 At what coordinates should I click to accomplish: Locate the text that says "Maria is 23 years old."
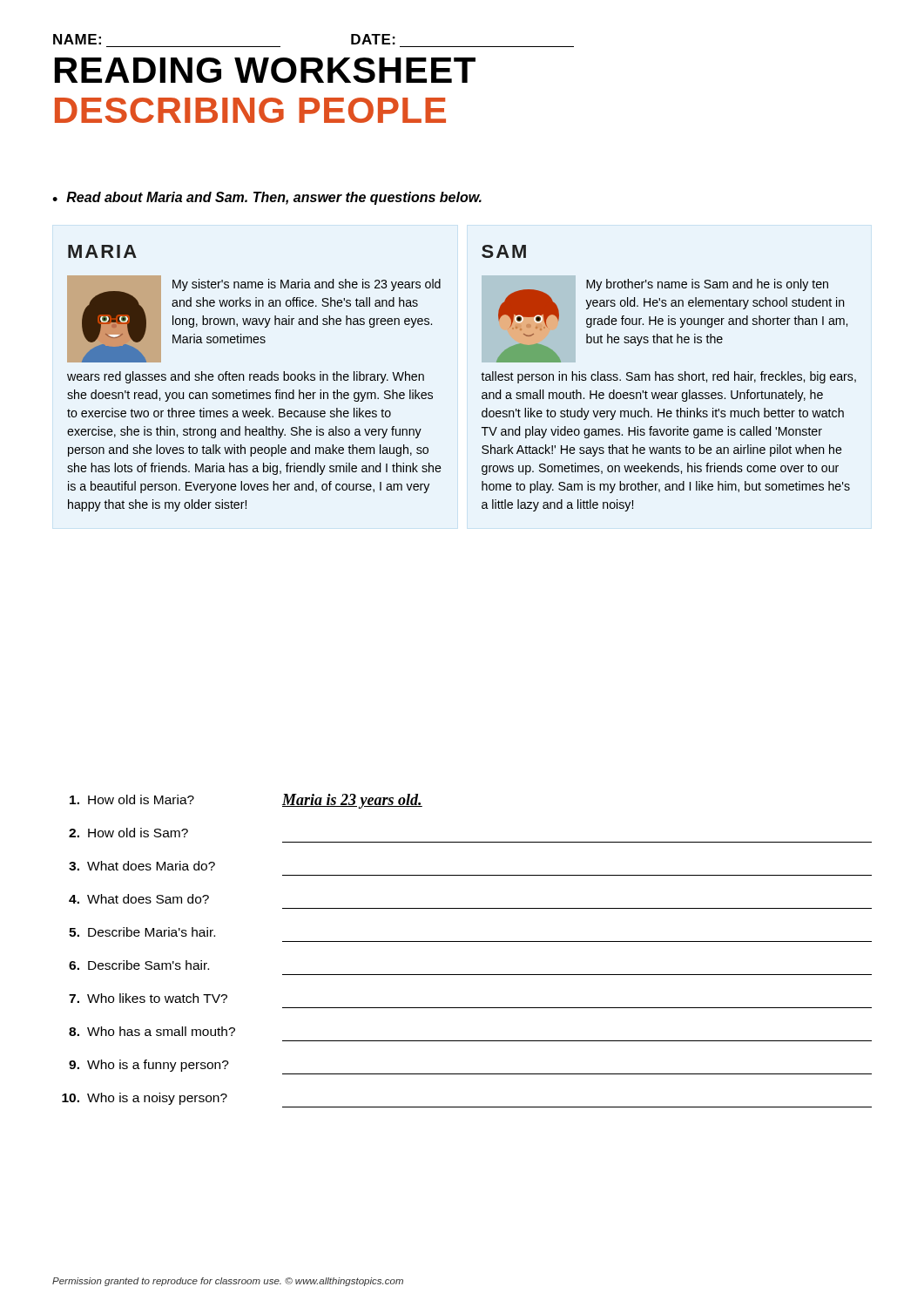point(352,800)
